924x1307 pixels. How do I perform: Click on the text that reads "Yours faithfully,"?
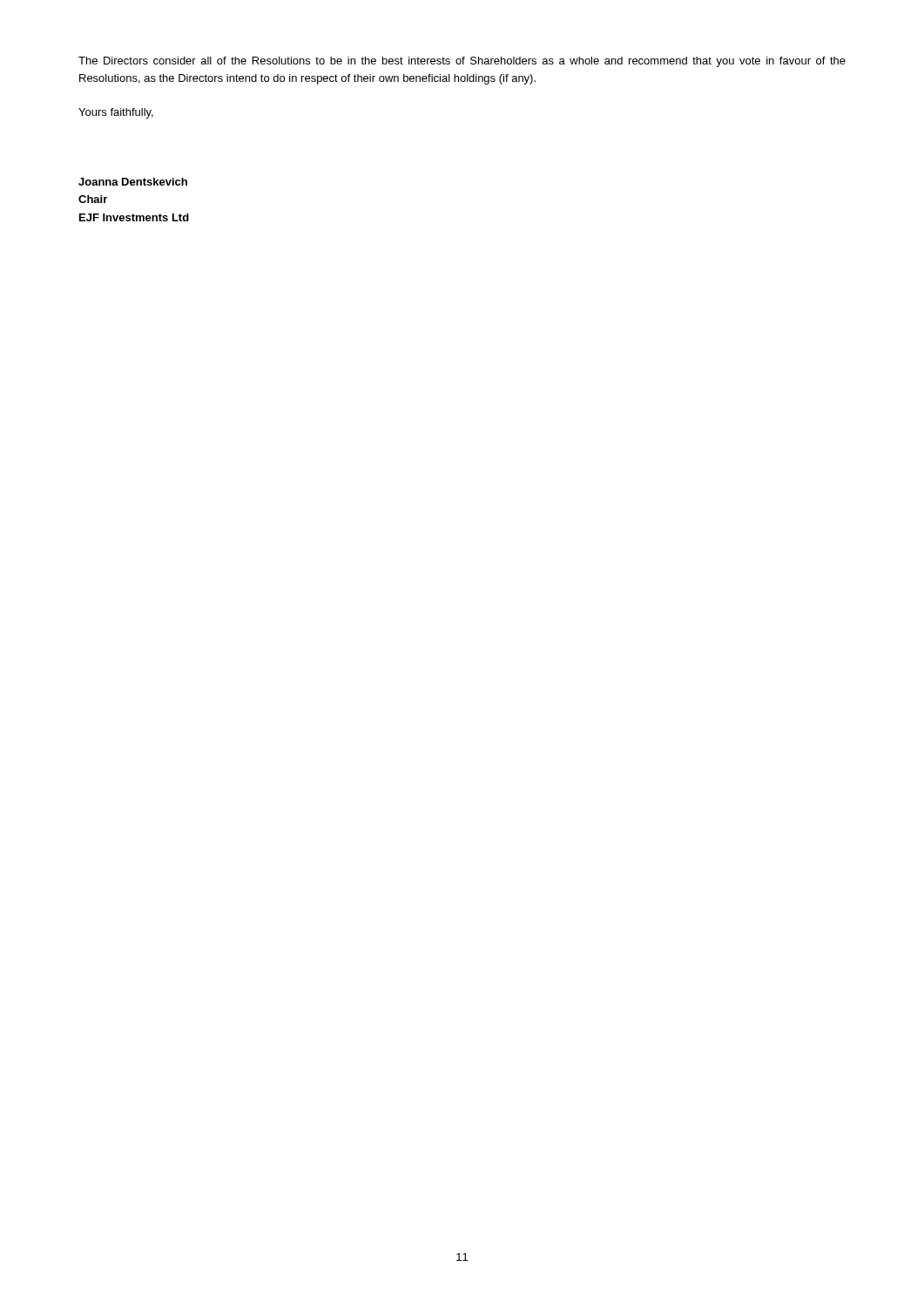tap(116, 112)
